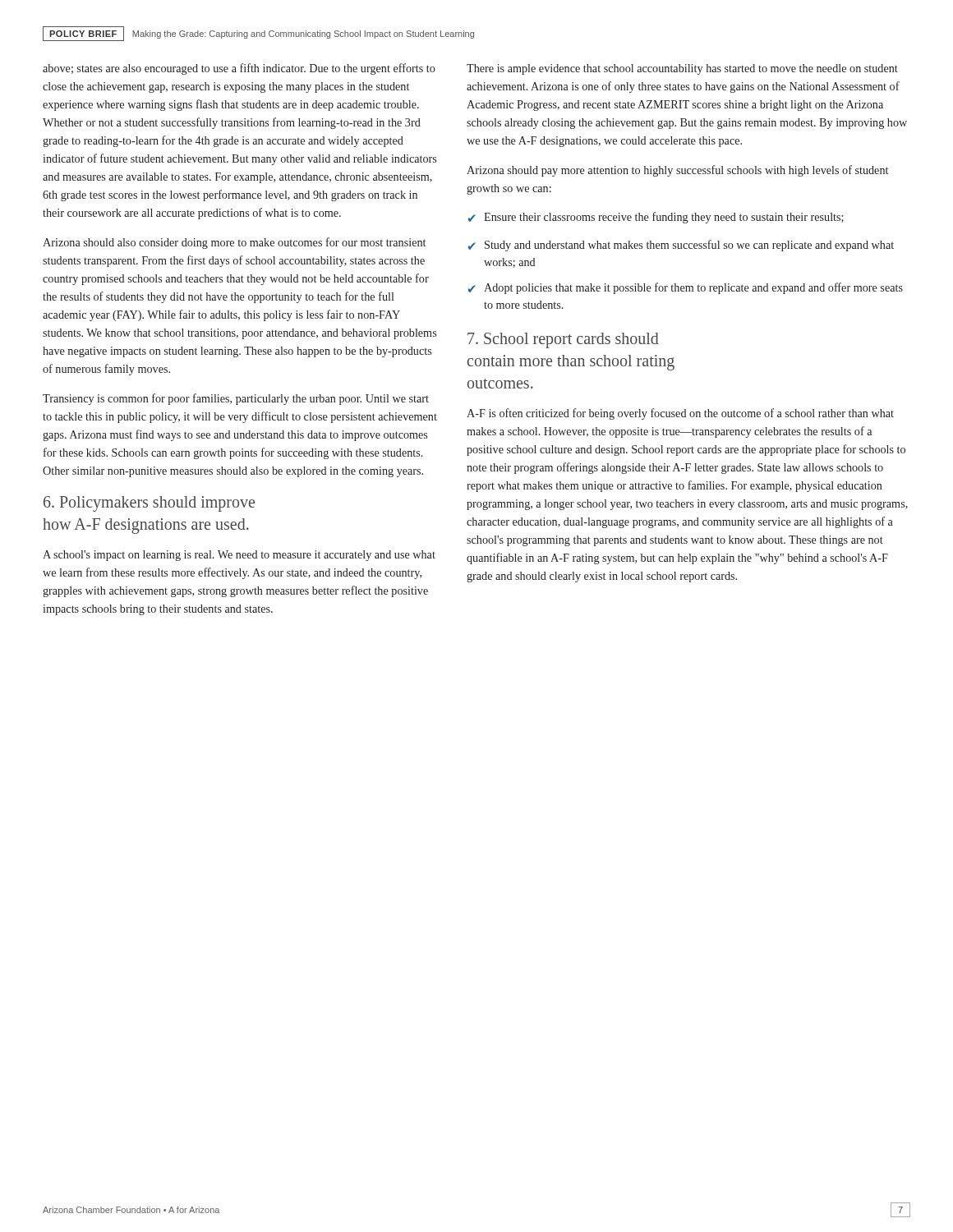
Task: Click on the text block that says "Arizona should also consider"
Action: tap(240, 306)
